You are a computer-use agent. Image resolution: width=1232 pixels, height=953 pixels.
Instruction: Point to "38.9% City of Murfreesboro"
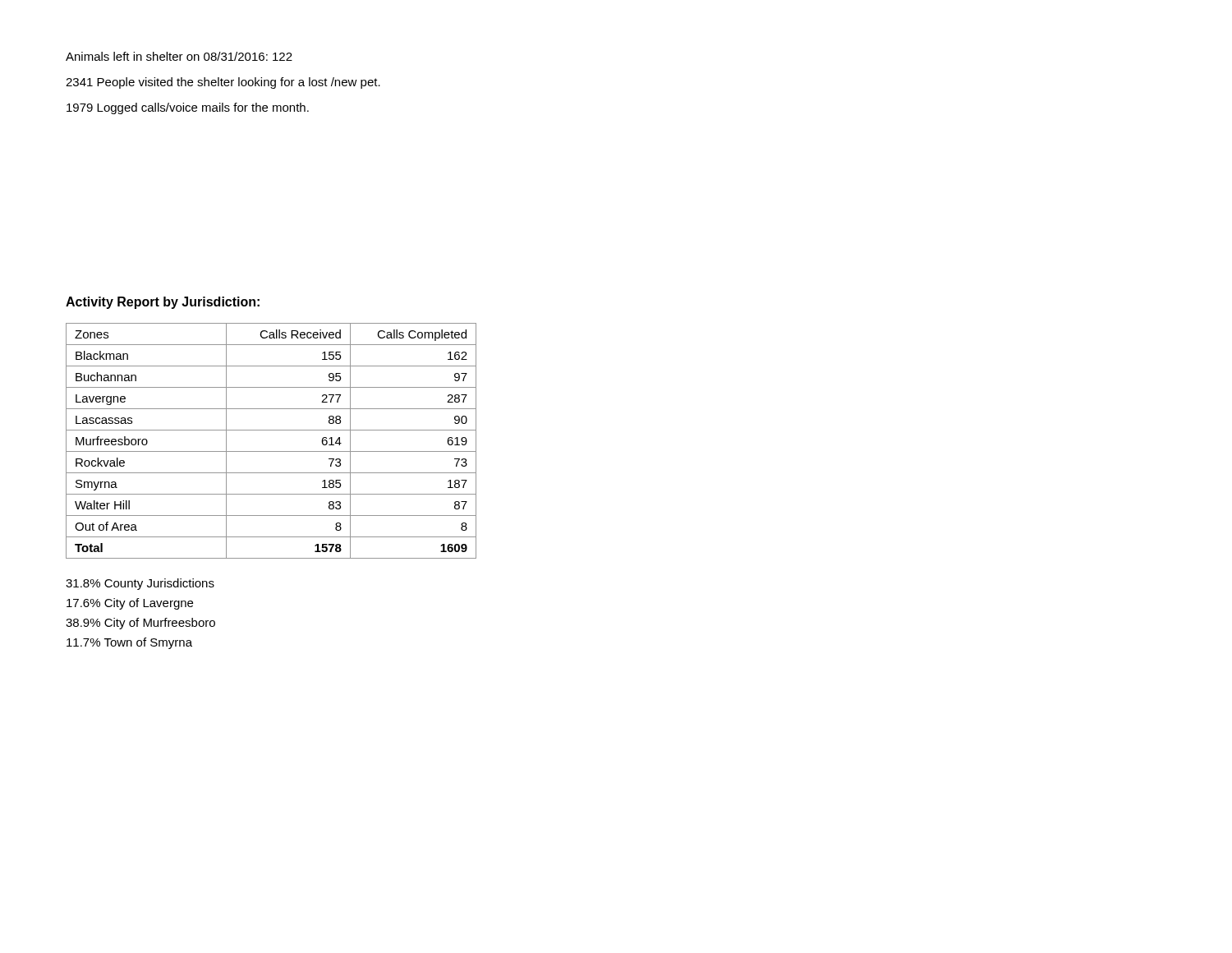click(141, 622)
